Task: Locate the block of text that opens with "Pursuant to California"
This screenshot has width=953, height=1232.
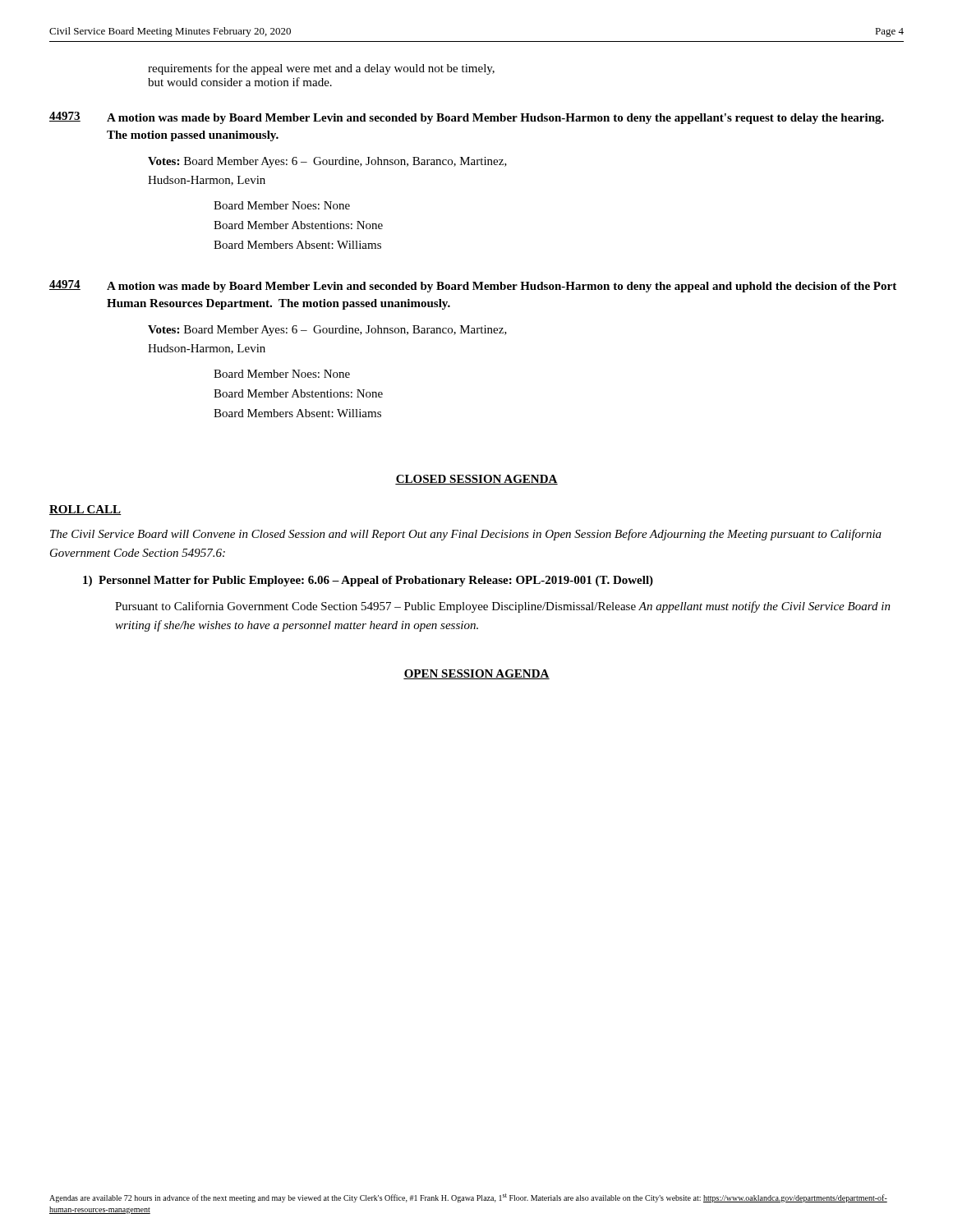Action: coord(503,615)
